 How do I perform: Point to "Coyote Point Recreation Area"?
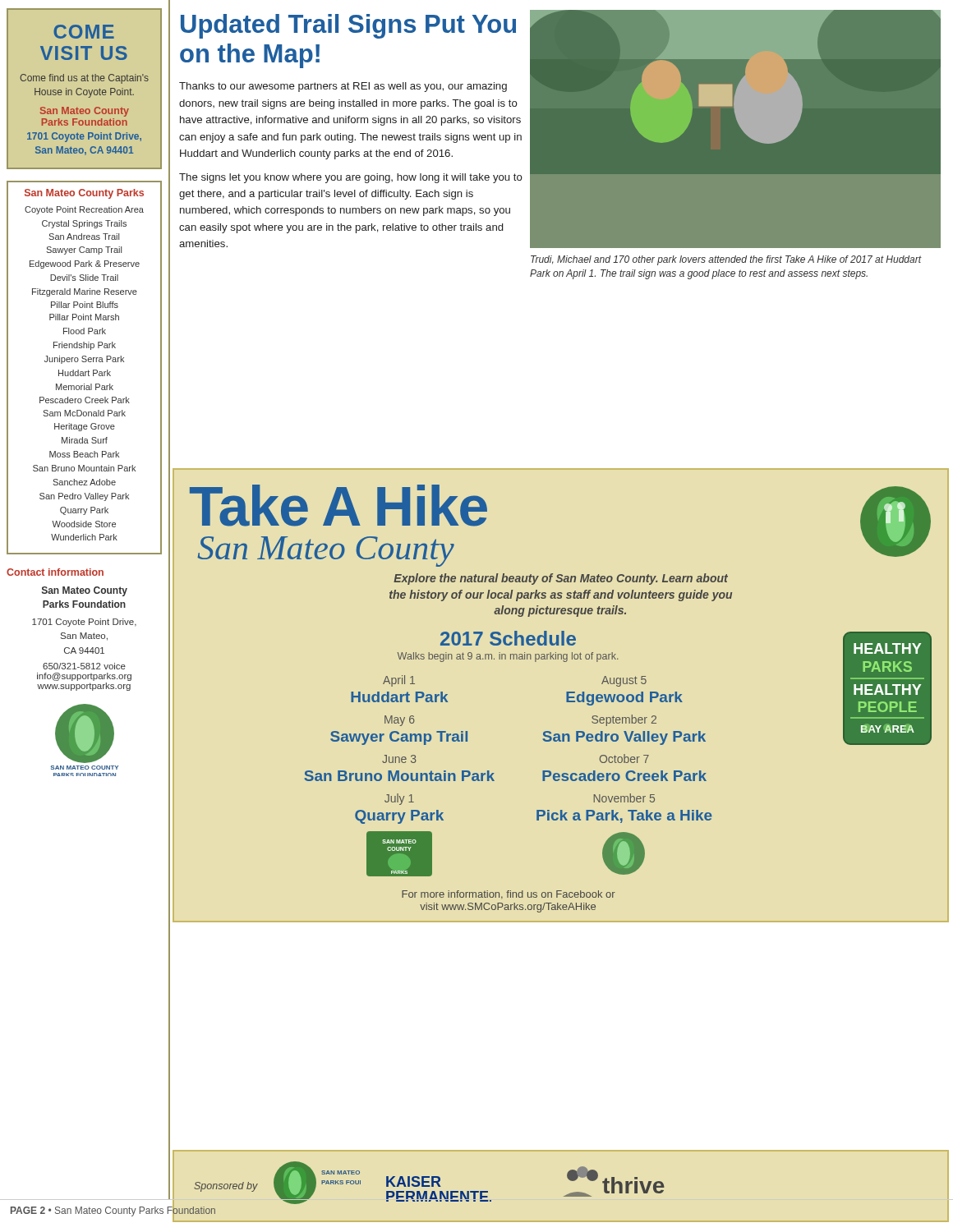click(x=84, y=209)
